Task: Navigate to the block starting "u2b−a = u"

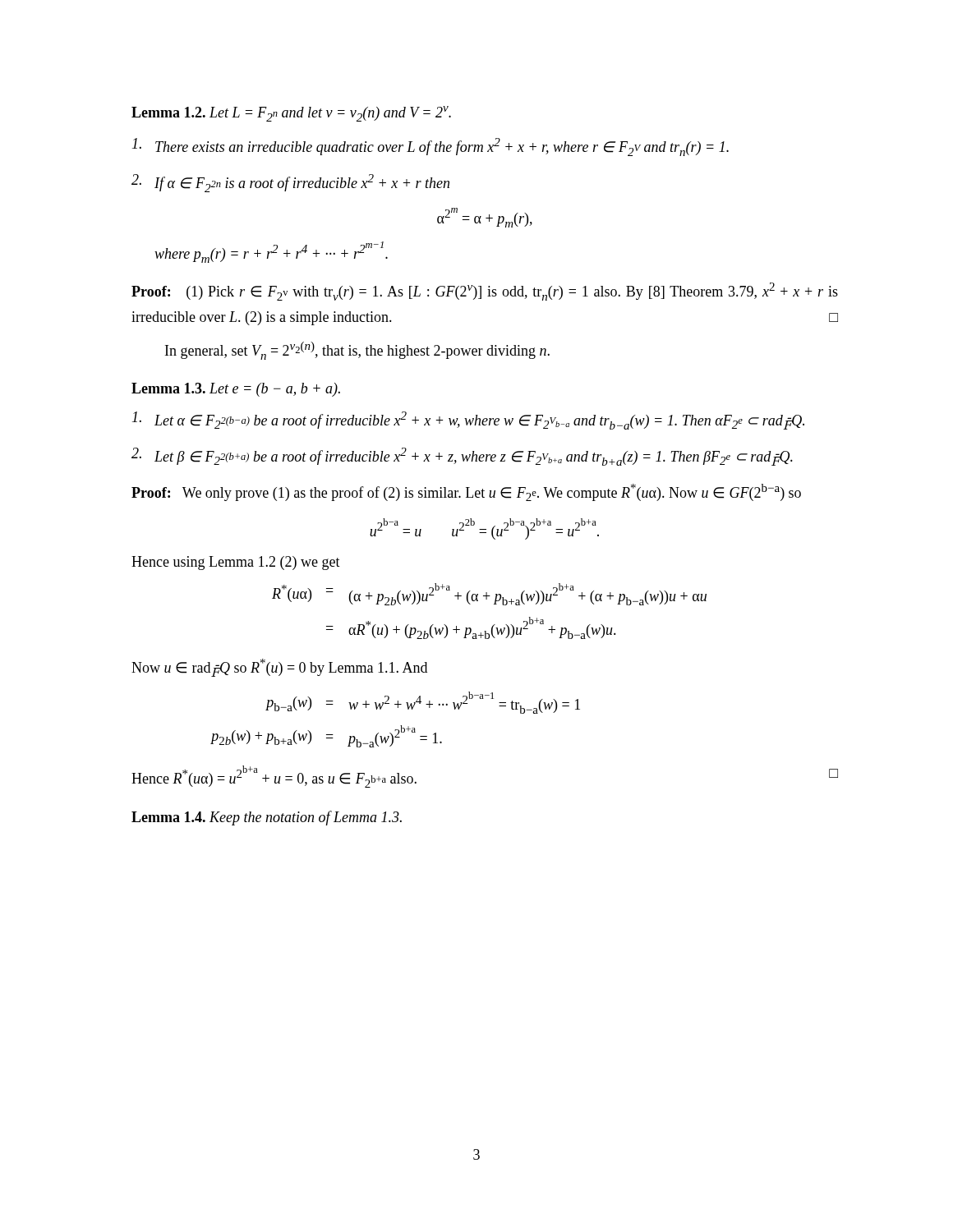Action: [485, 528]
